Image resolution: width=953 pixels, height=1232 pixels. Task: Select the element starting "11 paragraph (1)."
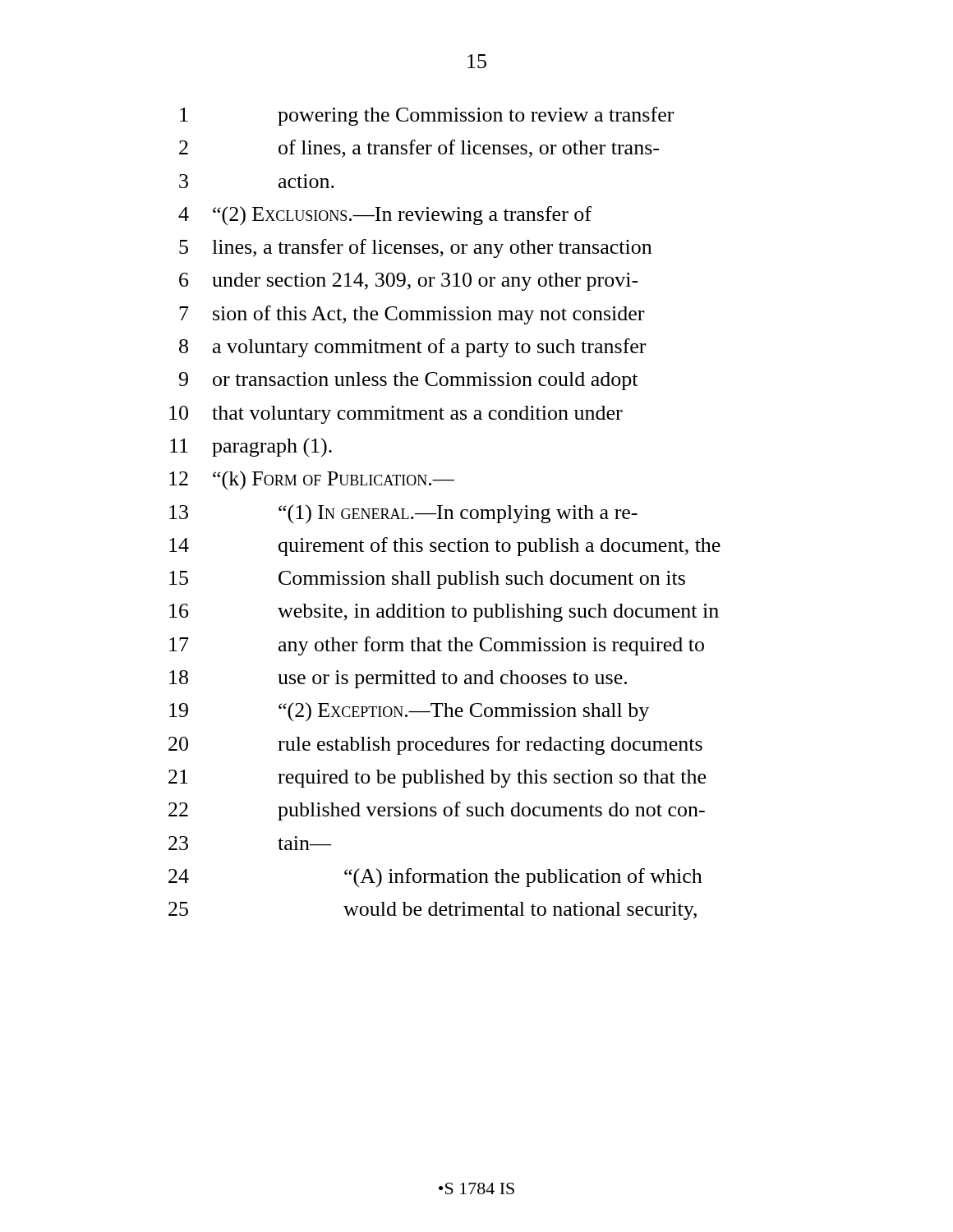251,447
